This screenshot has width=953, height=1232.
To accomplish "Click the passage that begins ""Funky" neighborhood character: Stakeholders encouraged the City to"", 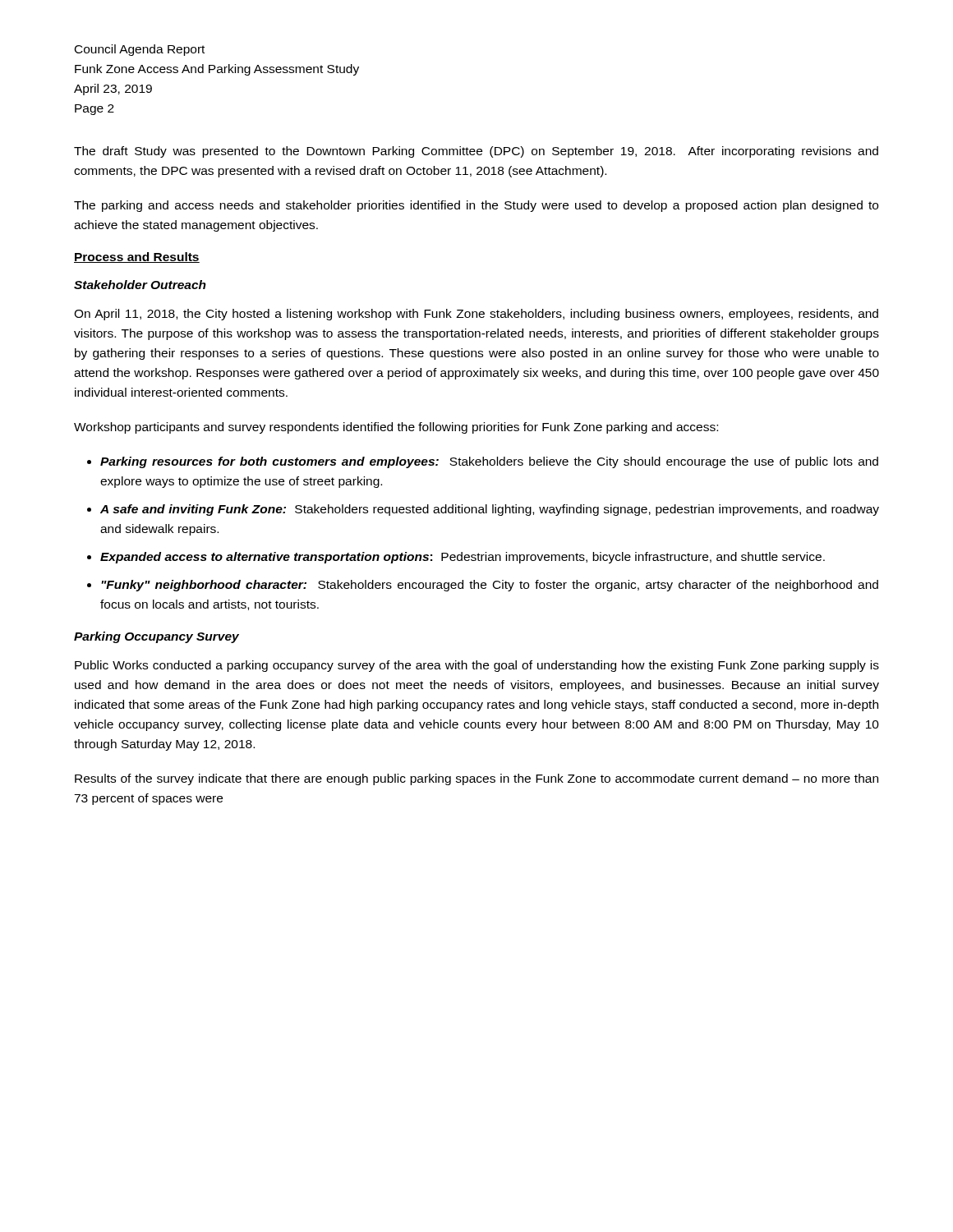I will coord(490,595).
